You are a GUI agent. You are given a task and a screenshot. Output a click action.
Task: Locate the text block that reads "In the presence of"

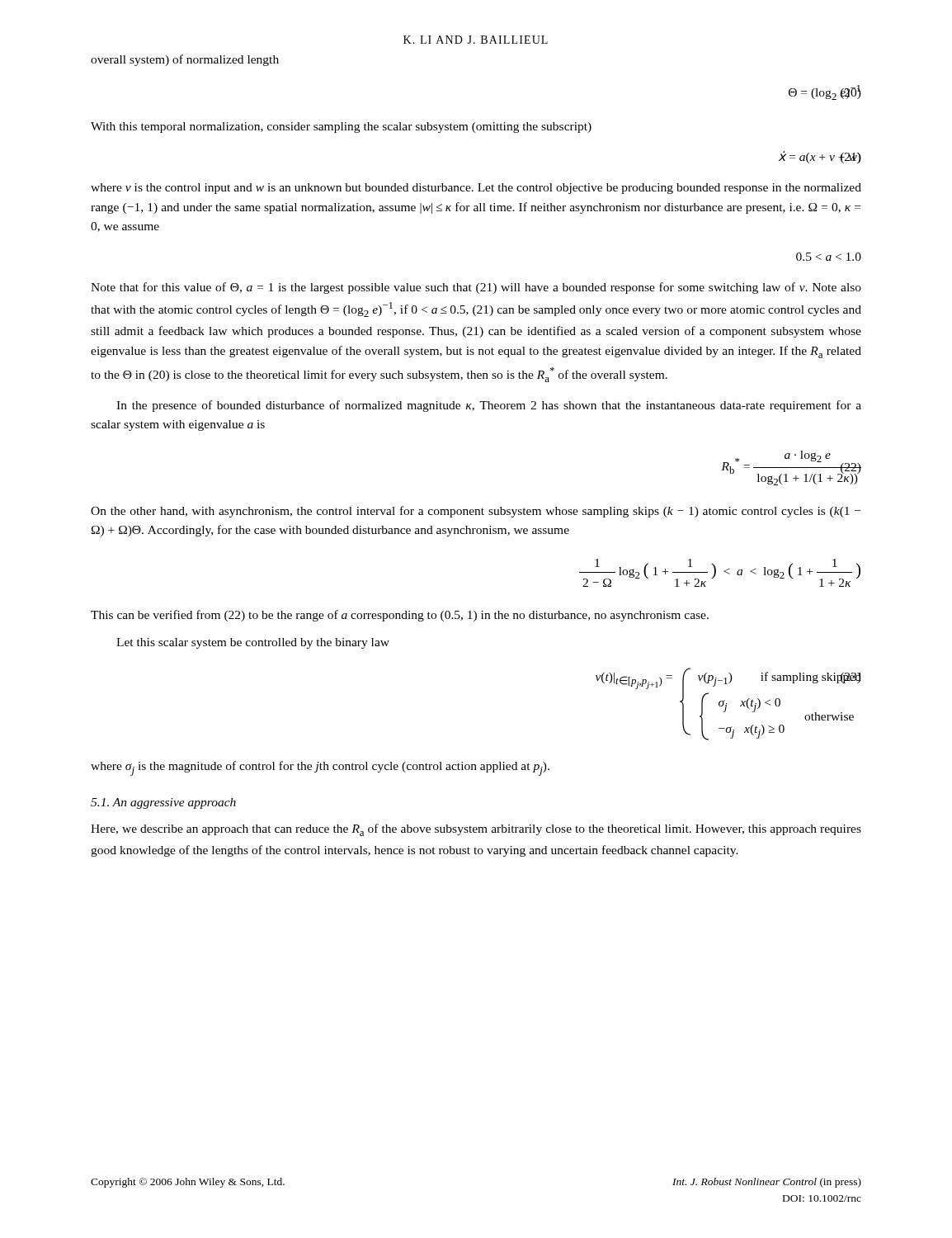476,414
